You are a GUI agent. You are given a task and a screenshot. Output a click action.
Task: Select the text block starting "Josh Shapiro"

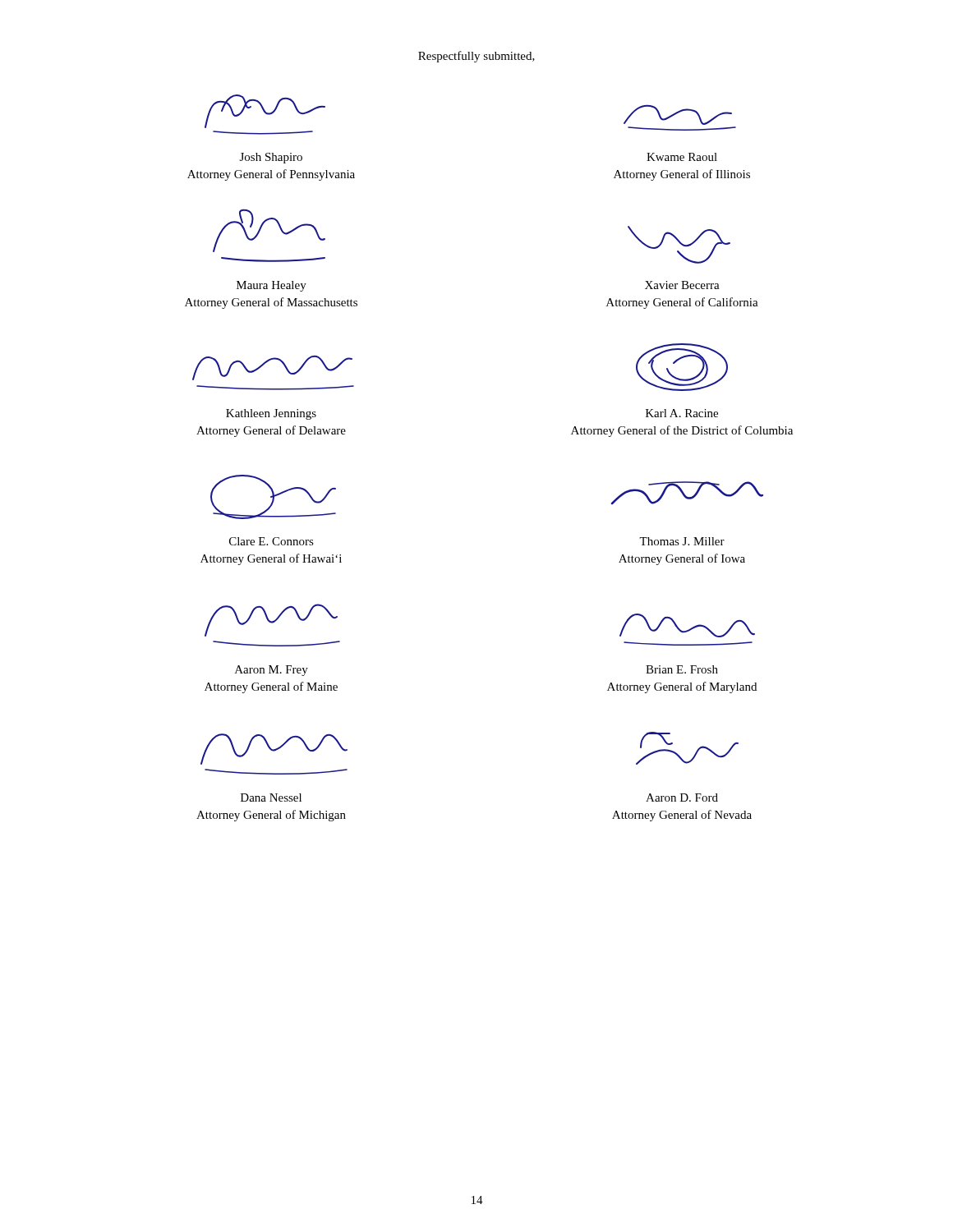(x=271, y=157)
